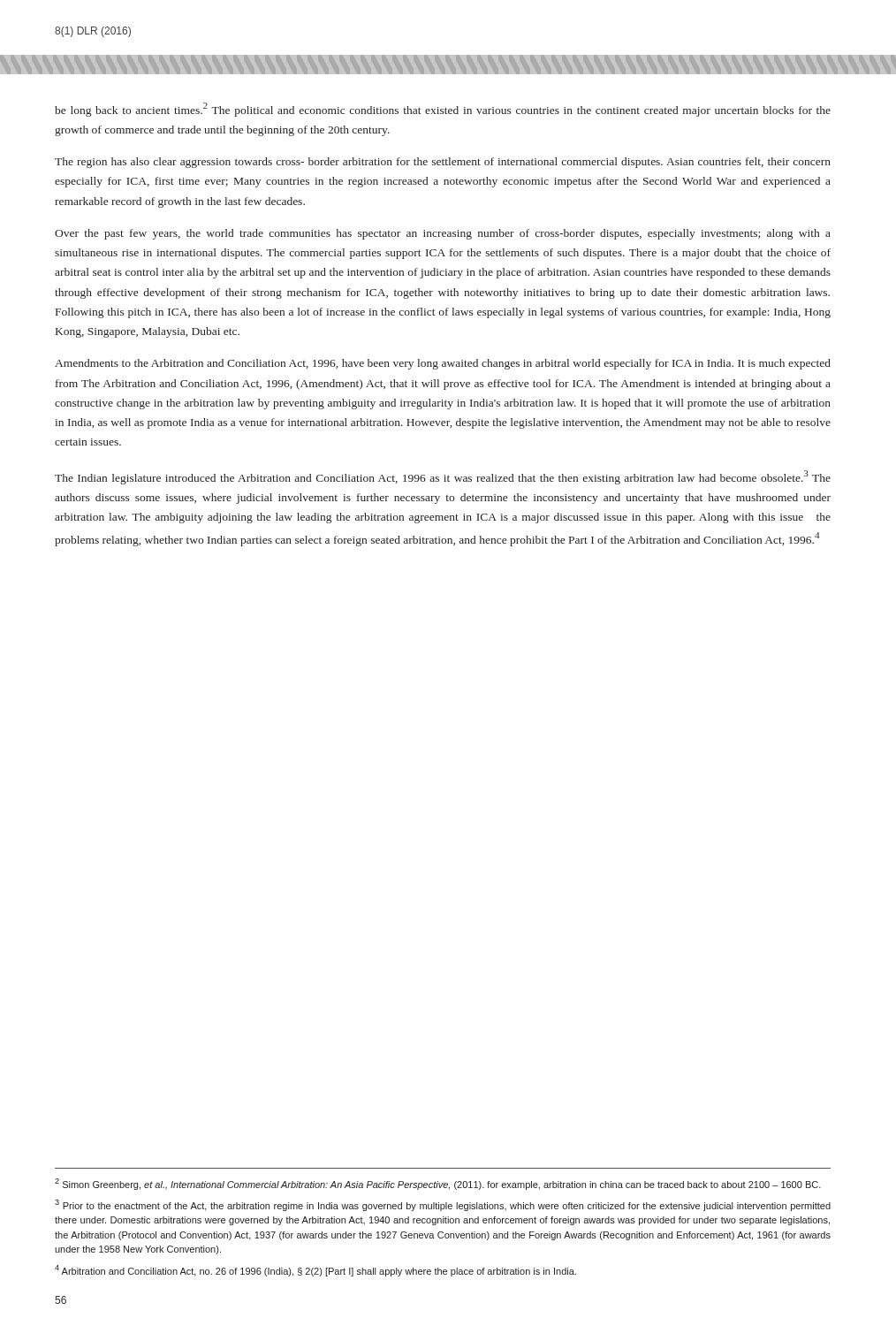
Task: Find the region starting "be long back"
Action: pos(443,118)
